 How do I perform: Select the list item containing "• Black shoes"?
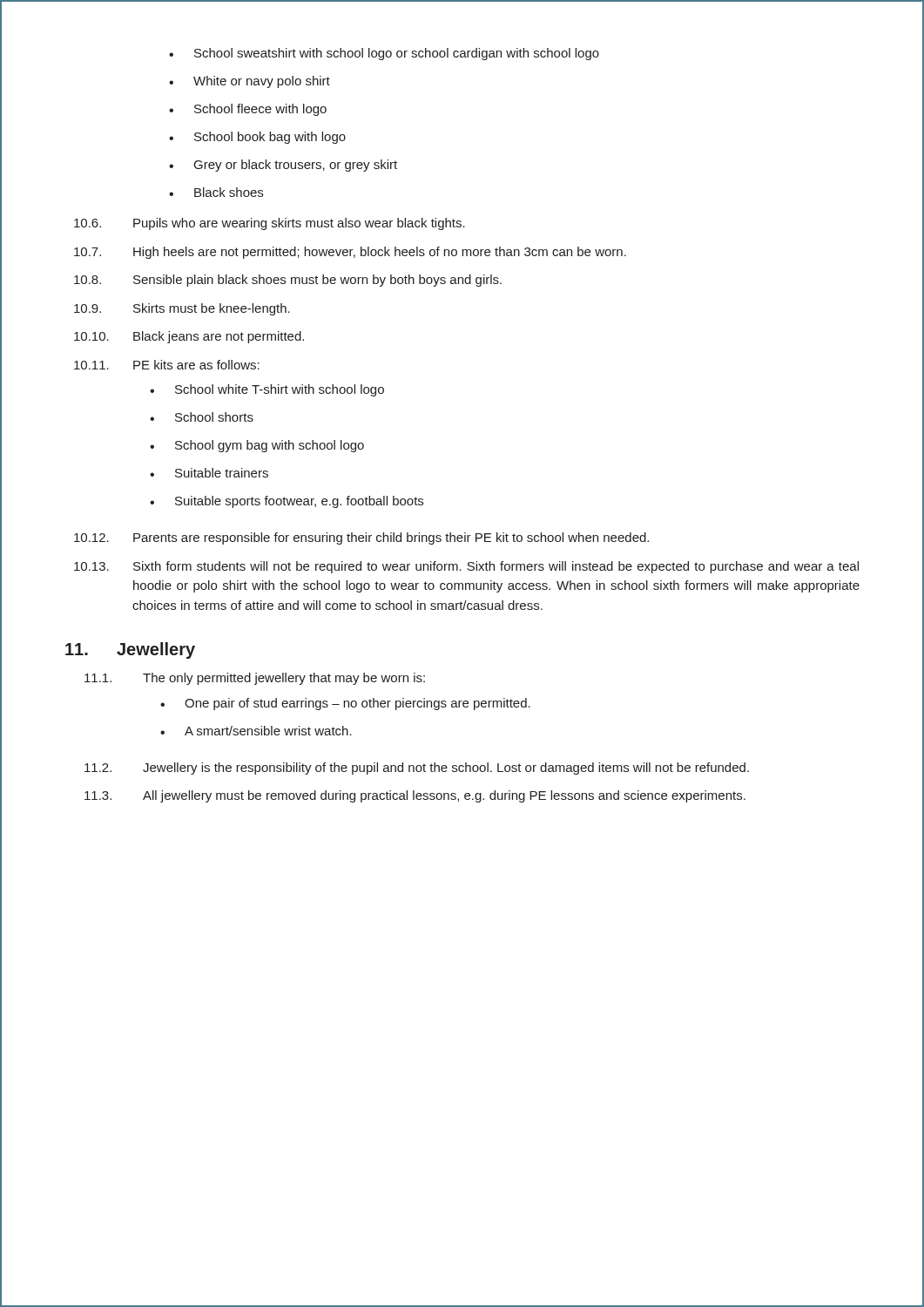(x=216, y=192)
